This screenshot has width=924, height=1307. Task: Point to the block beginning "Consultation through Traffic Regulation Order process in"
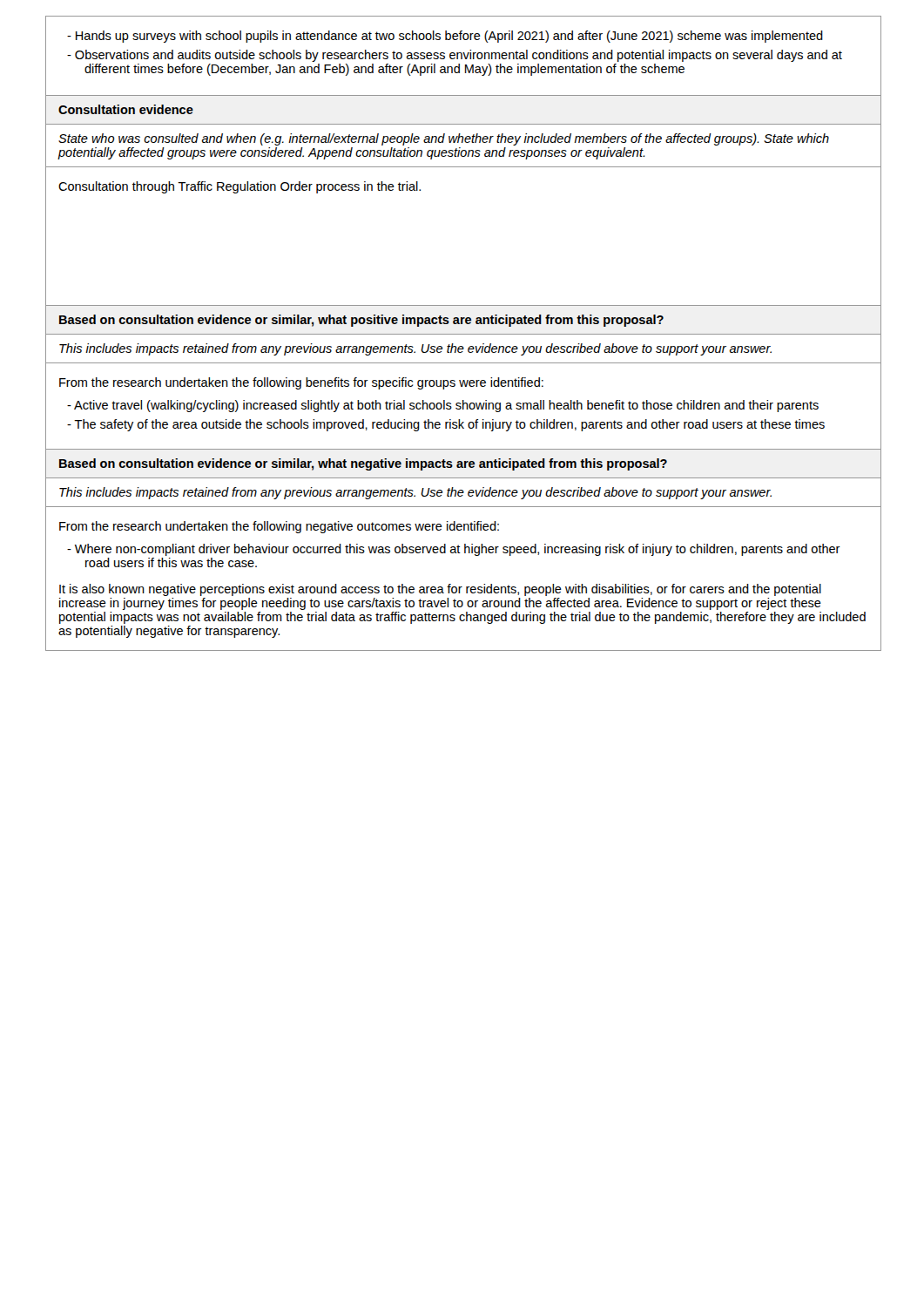[x=240, y=186]
